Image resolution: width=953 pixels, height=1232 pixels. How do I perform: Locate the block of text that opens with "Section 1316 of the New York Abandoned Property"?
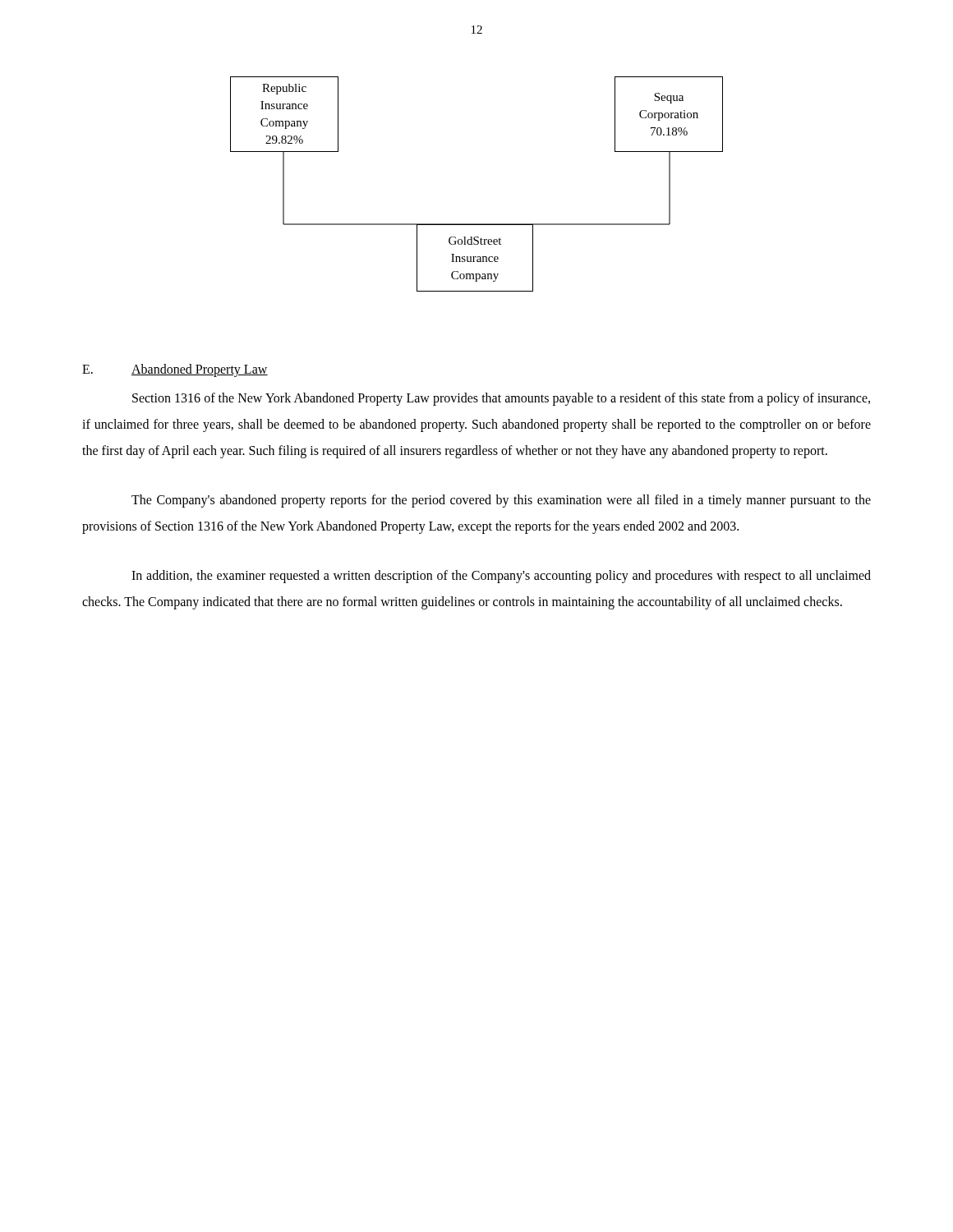(476, 424)
